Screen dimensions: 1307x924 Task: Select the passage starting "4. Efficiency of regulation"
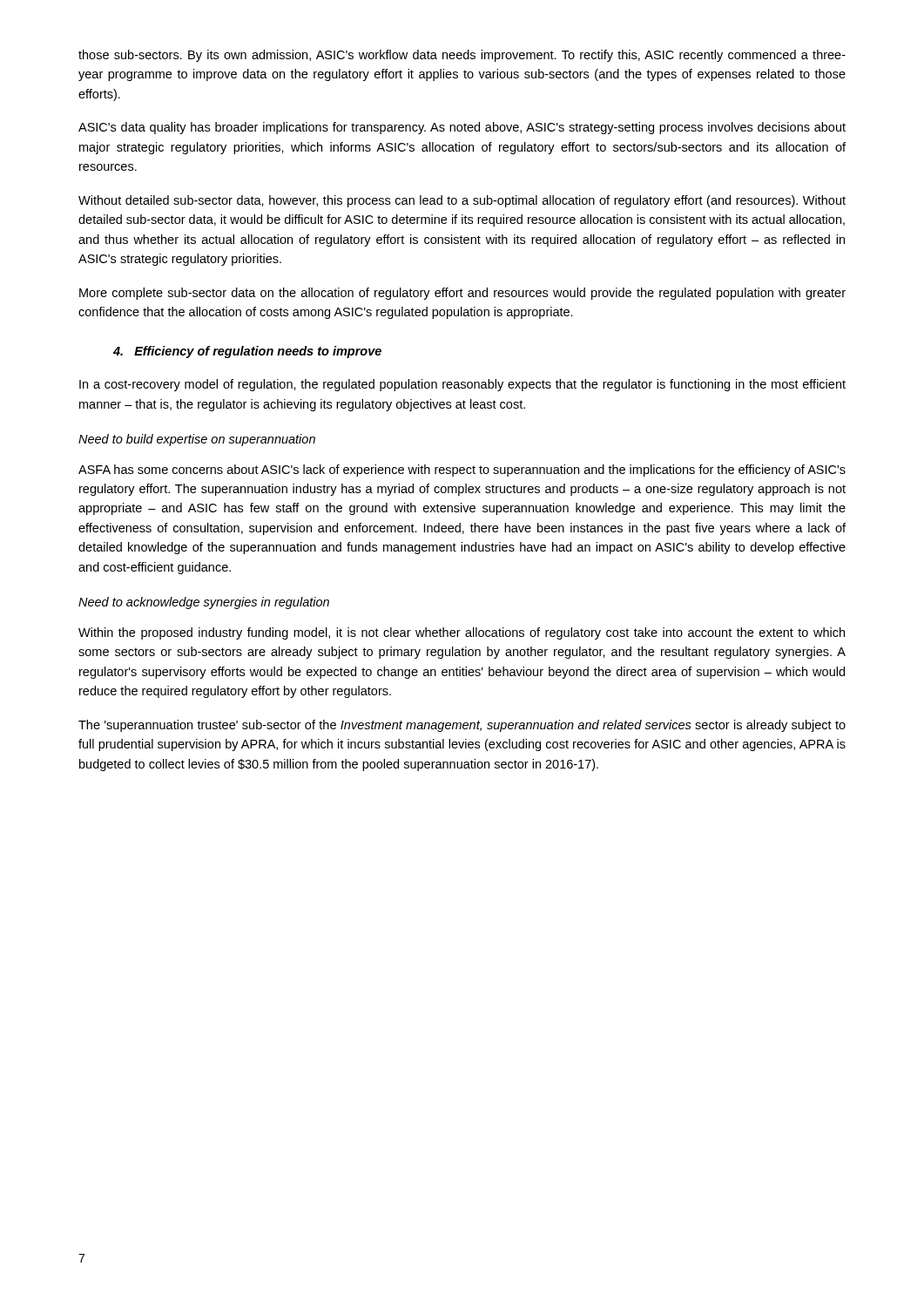[247, 351]
